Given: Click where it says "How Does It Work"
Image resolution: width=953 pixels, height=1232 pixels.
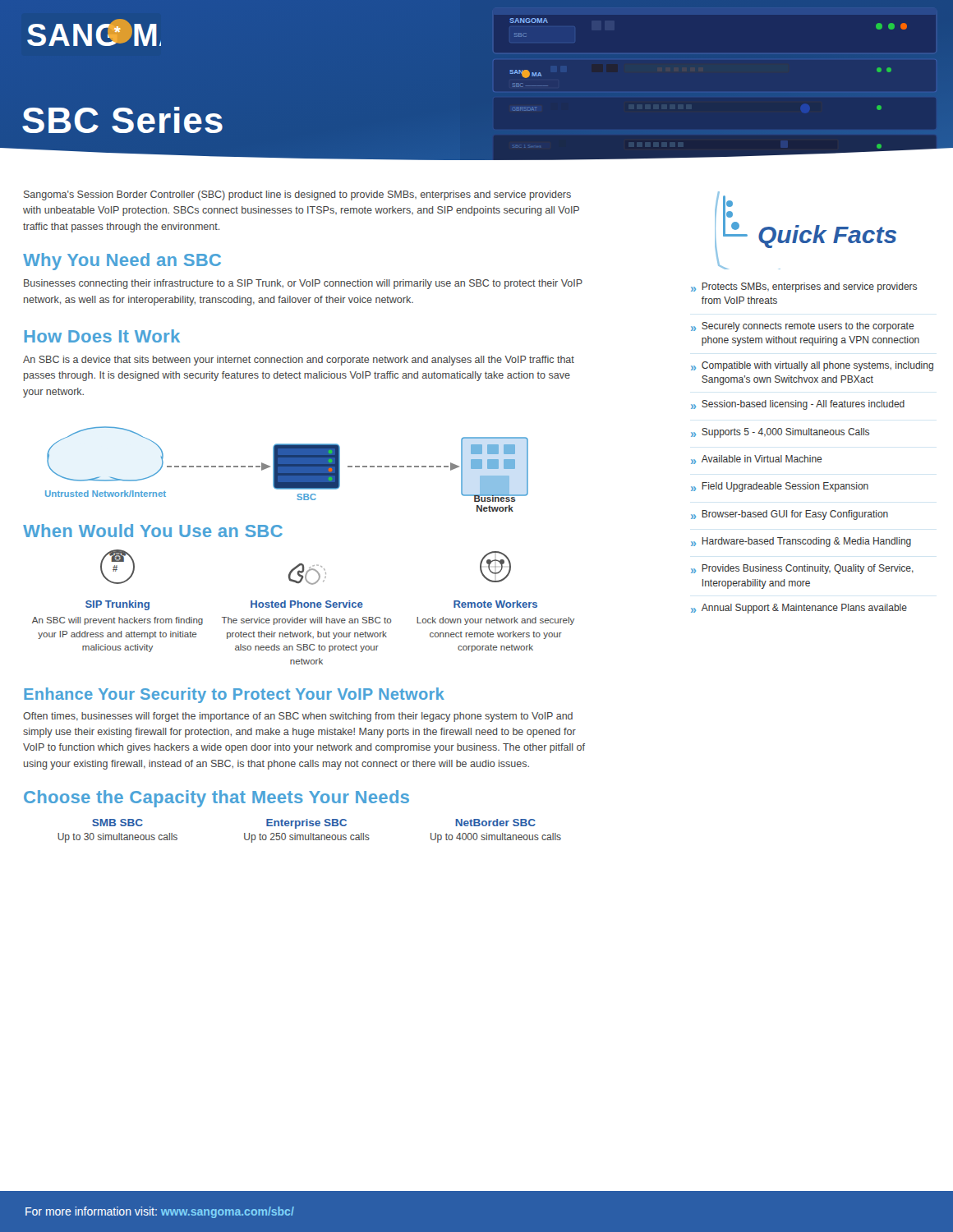Looking at the screenshot, I should (102, 336).
